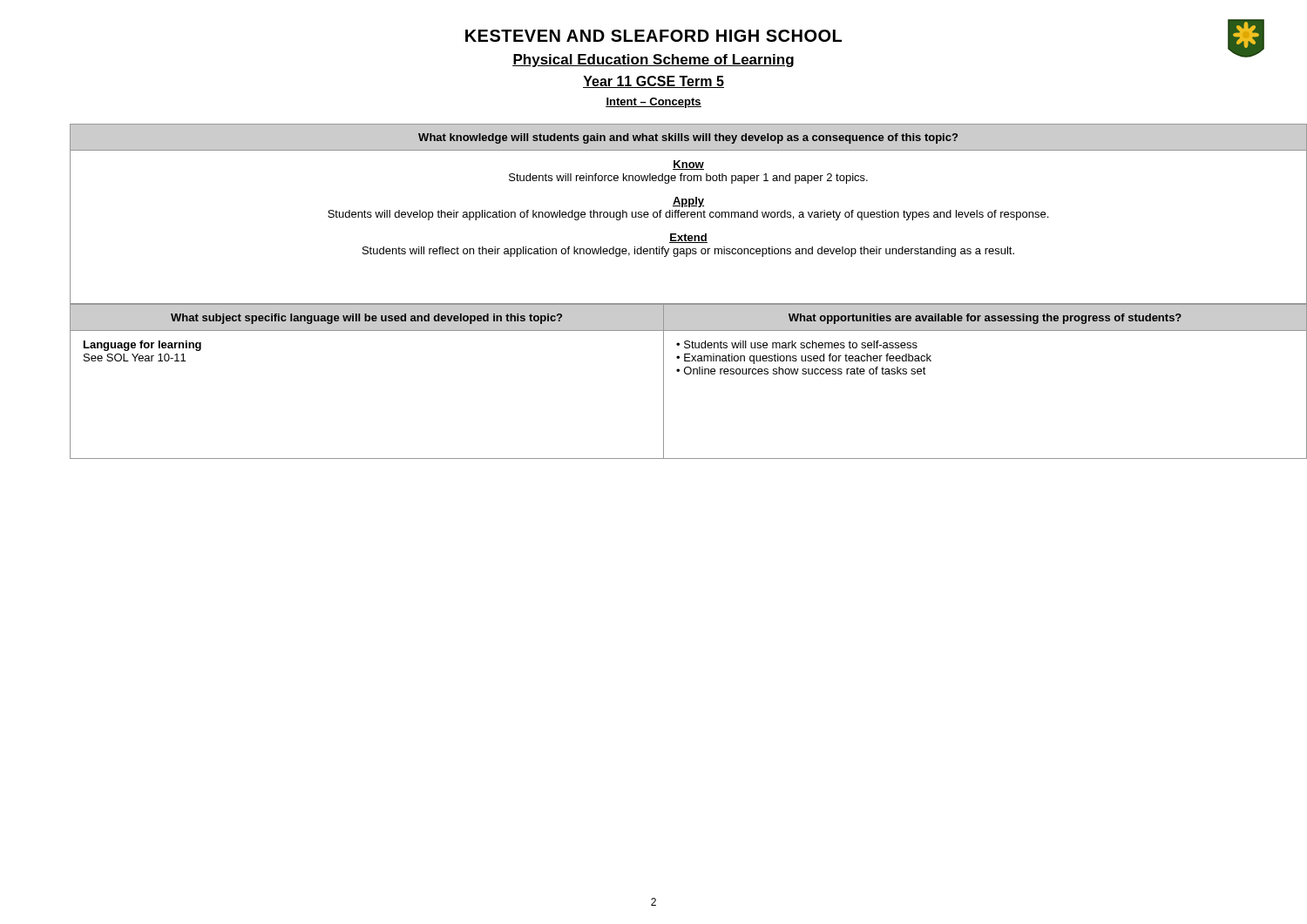The height and width of the screenshot is (924, 1307).
Task: Click on the table containing "Know Students will reinforce"
Action: [654, 214]
